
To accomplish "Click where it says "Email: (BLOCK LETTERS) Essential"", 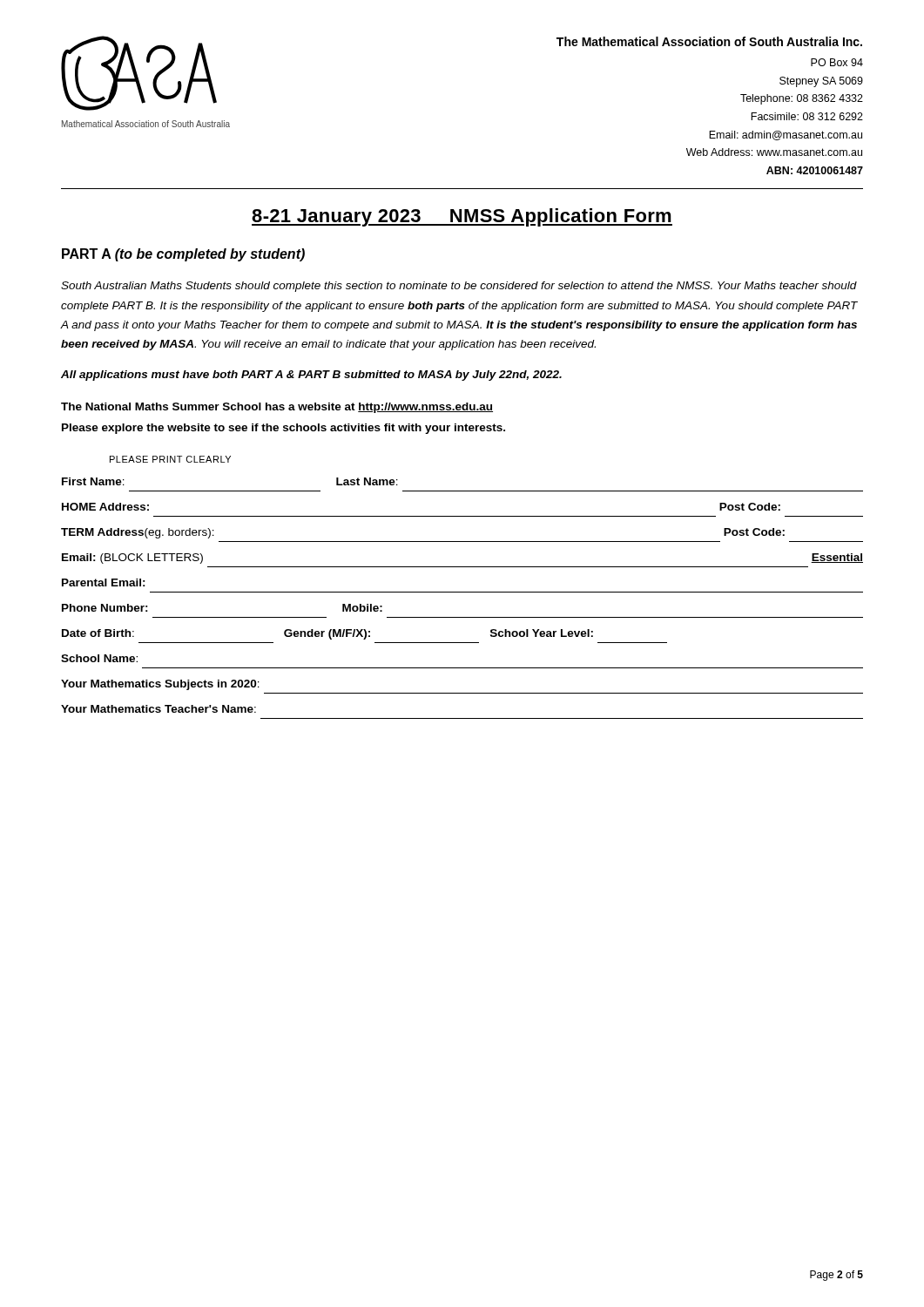I will point(462,559).
